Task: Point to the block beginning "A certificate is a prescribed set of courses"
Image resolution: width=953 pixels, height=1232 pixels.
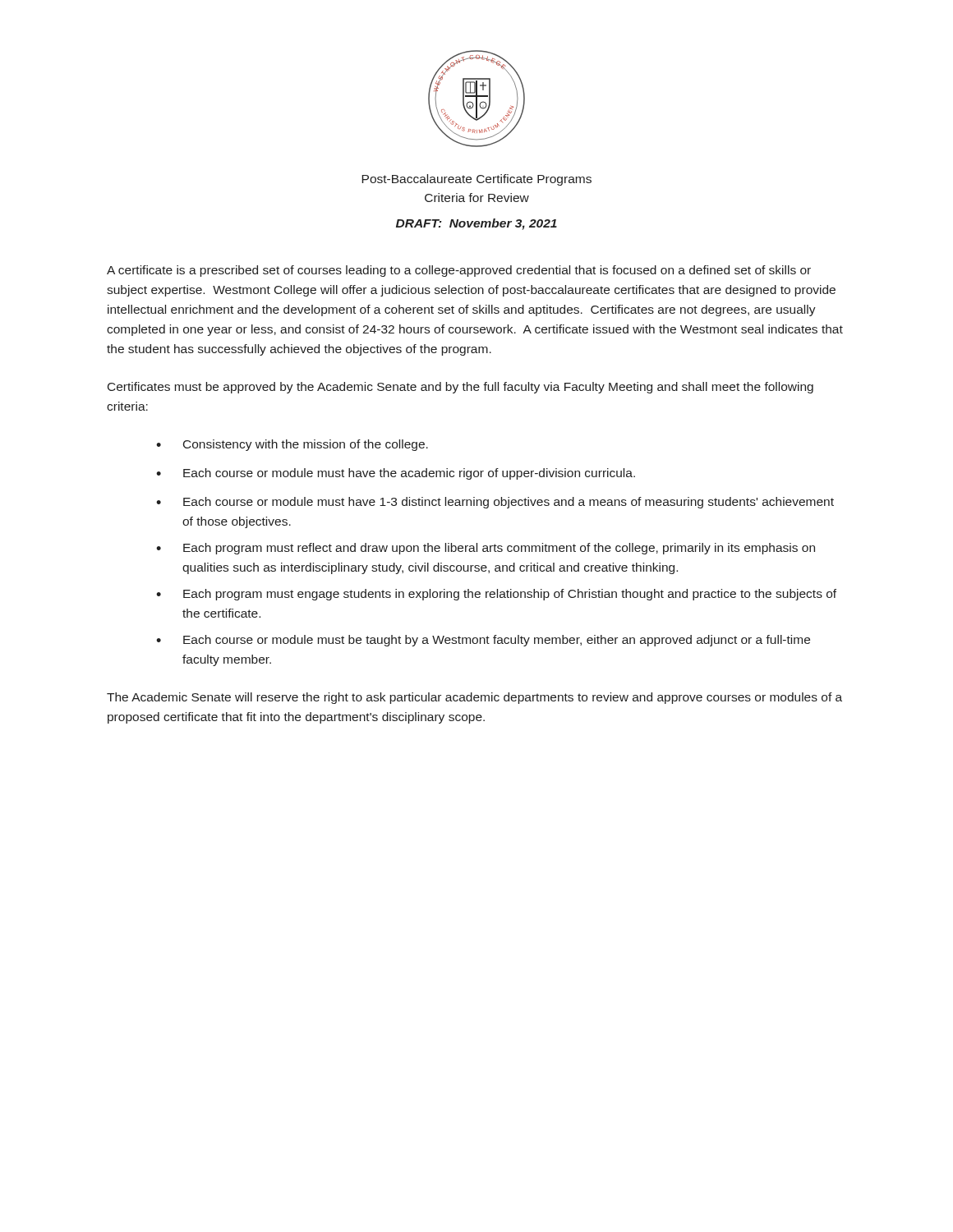Action: [x=475, y=309]
